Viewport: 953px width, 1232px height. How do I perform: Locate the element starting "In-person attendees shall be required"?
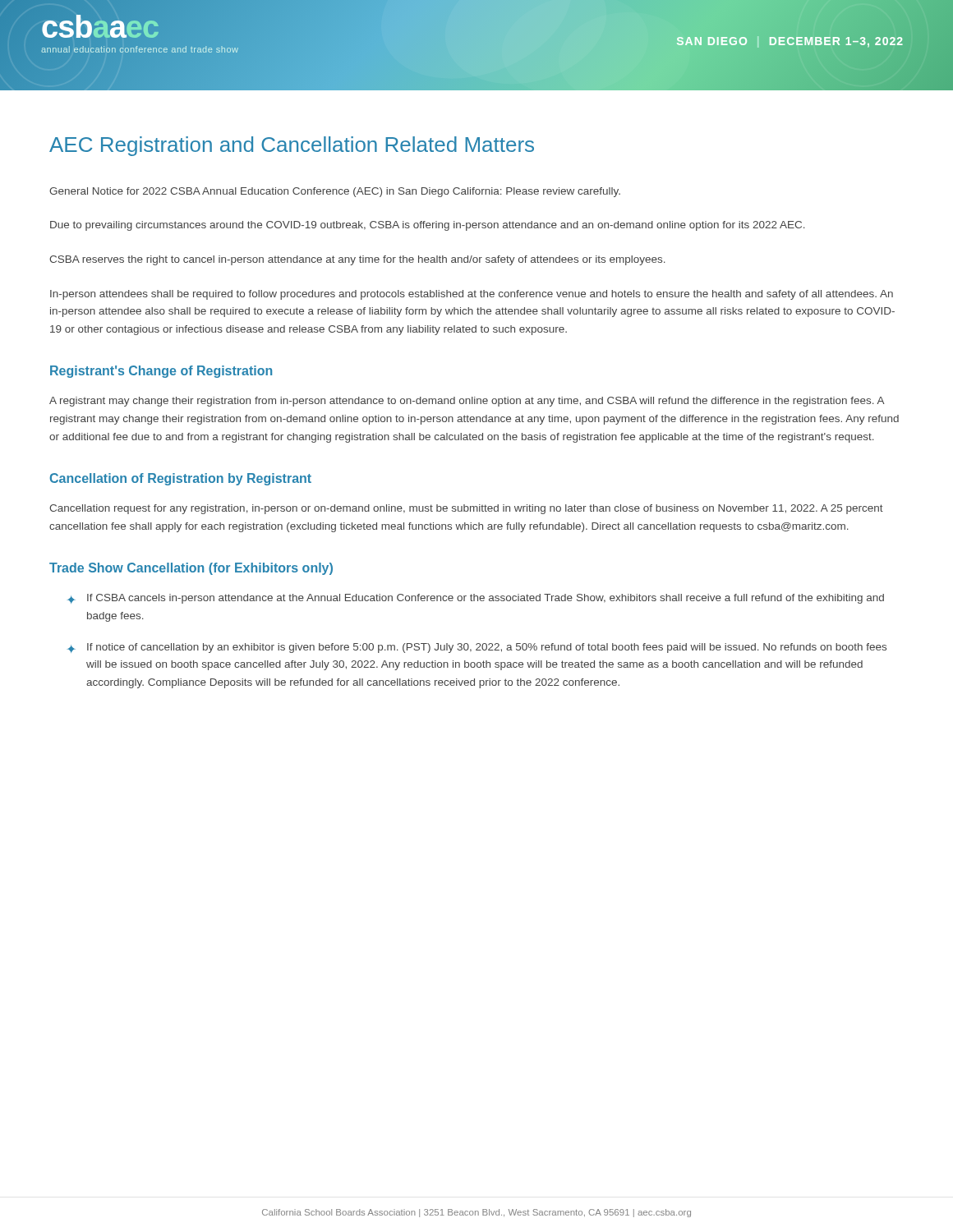tap(472, 311)
